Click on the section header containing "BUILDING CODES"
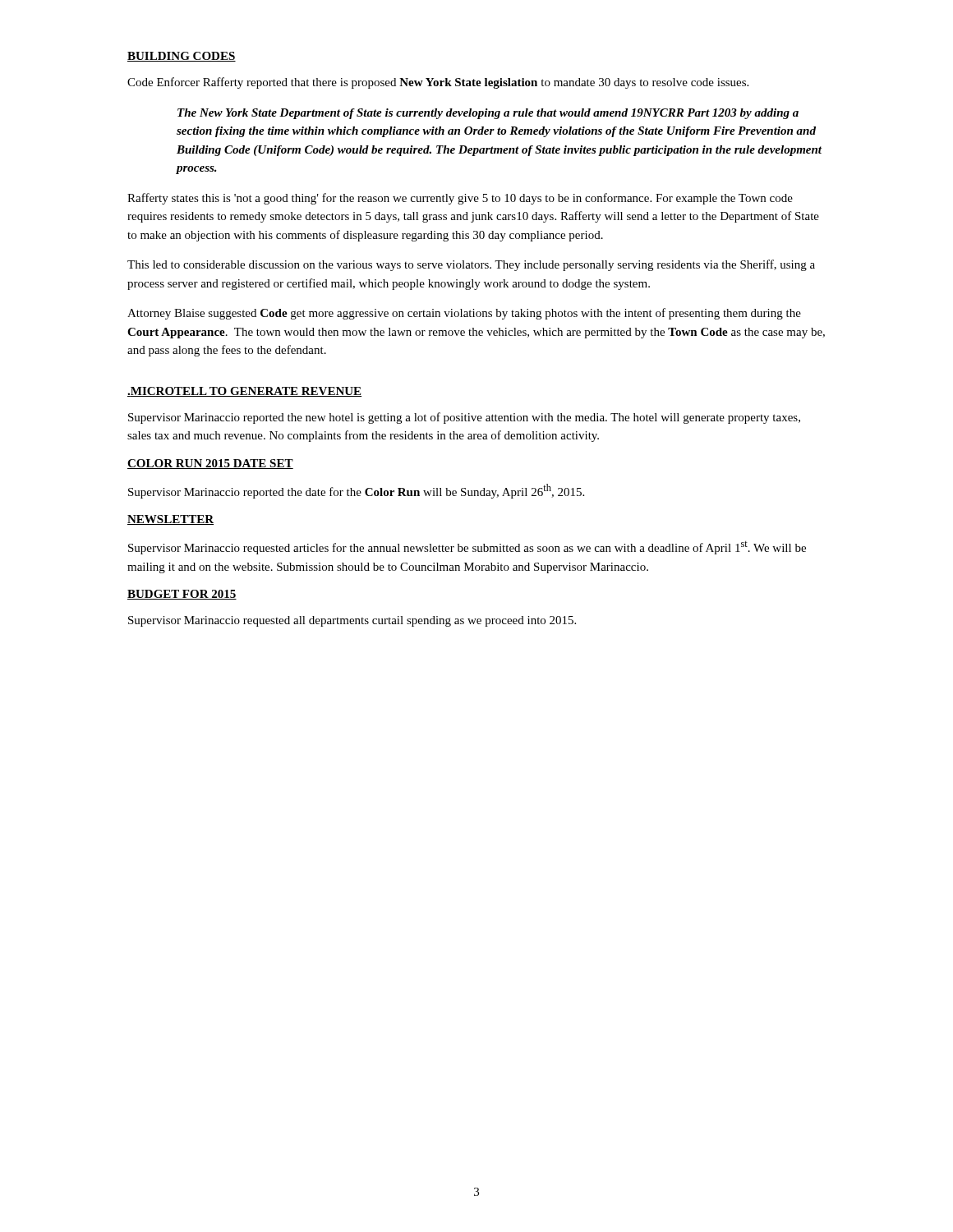953x1232 pixels. click(181, 56)
